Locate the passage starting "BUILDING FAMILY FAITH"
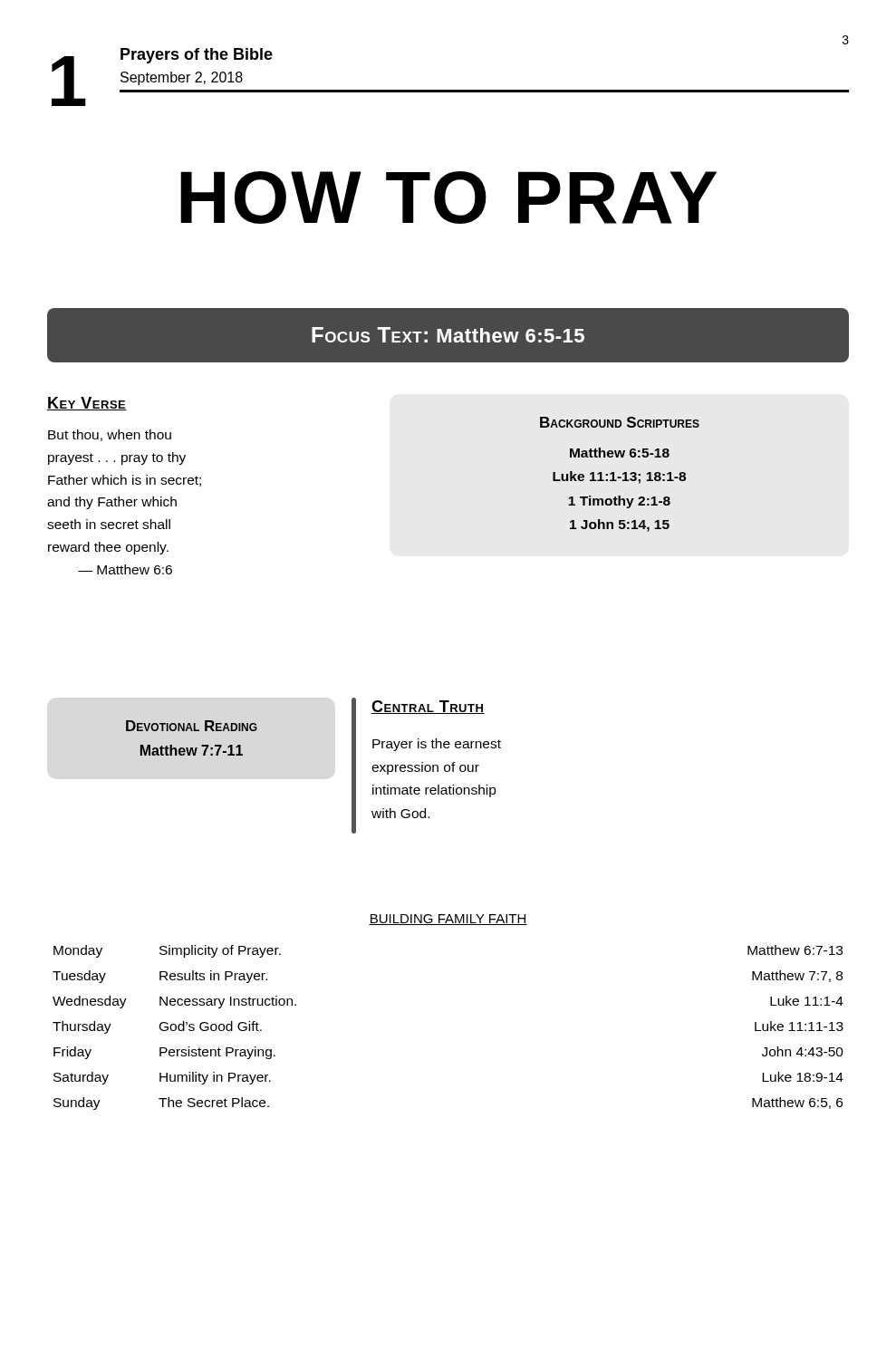896x1359 pixels. click(x=448, y=918)
